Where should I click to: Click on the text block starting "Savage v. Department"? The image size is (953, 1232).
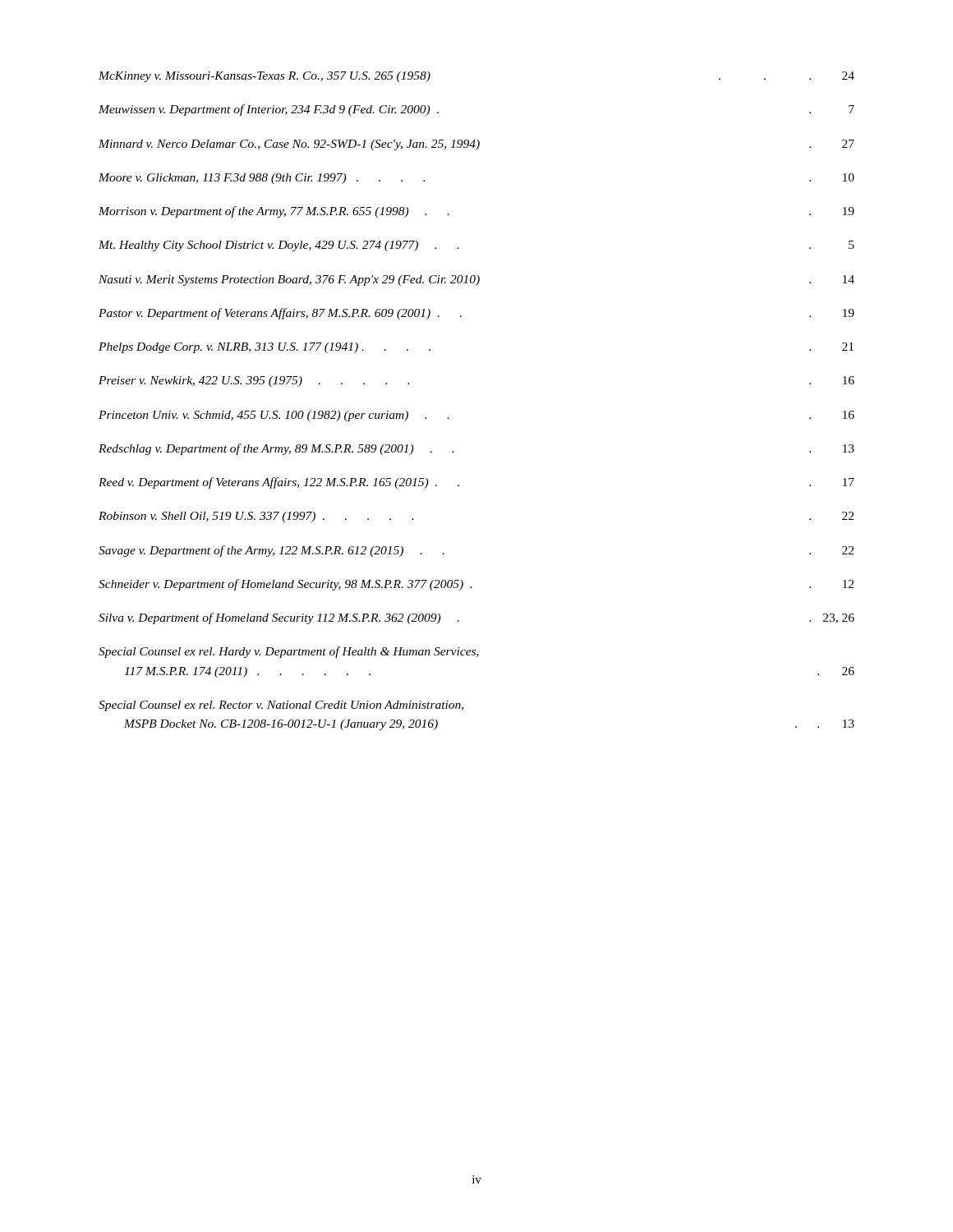pyautogui.click(x=259, y=551)
